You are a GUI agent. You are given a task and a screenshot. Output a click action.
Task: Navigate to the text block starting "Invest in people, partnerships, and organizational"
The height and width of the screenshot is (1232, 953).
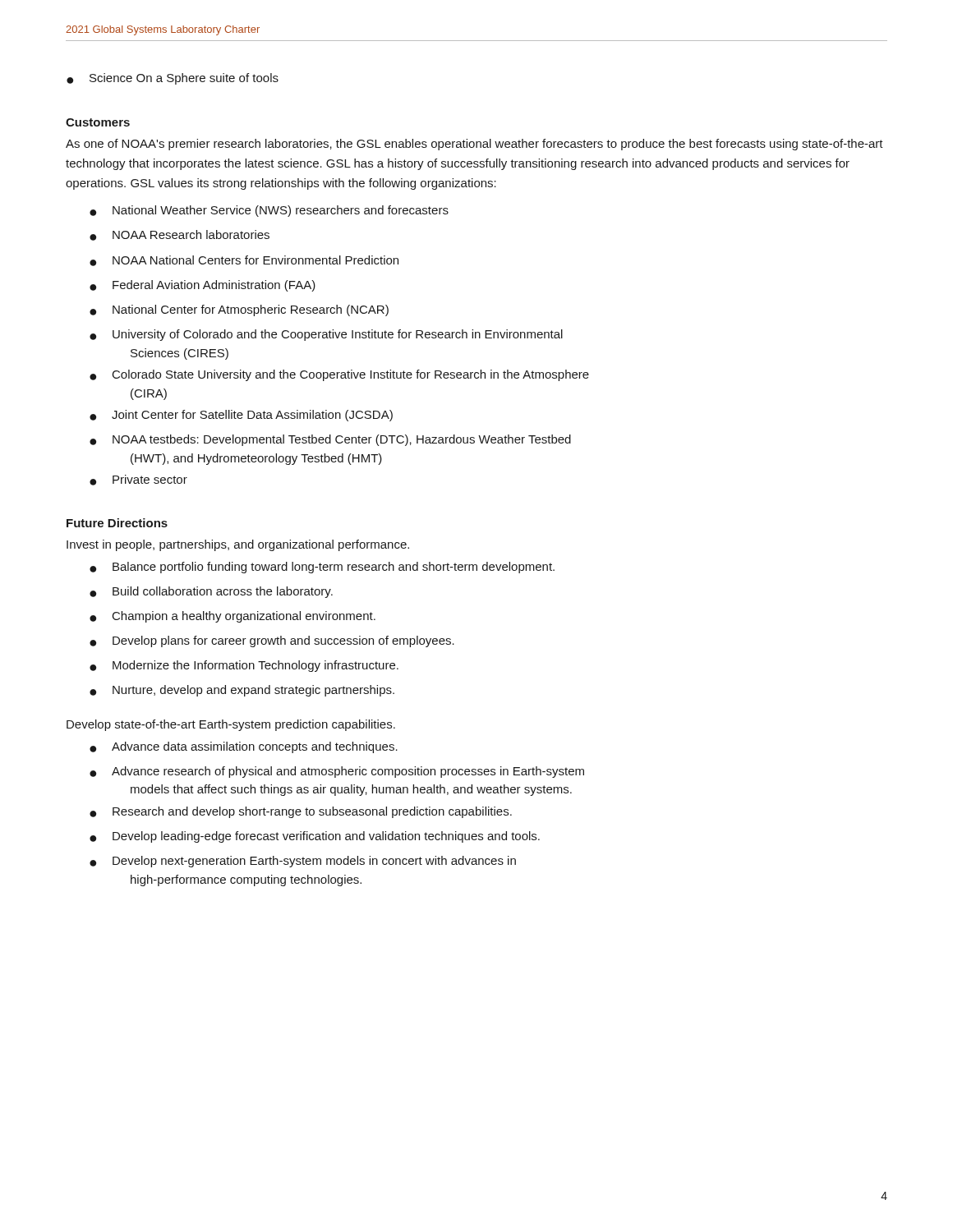point(238,544)
